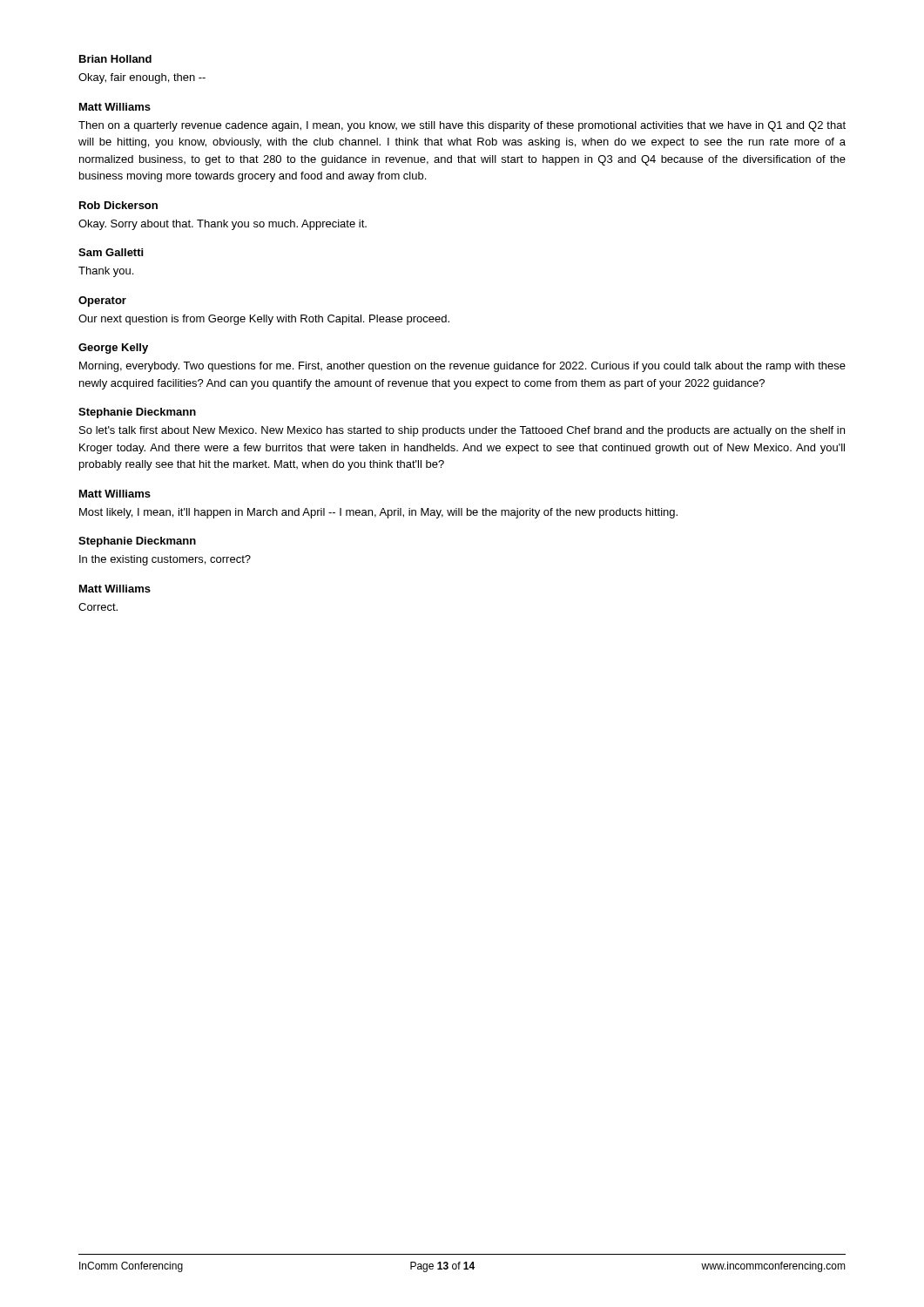Find the text block that says "Morning, everybody. Two questions for me. First,"
This screenshot has width=924, height=1307.
point(462,374)
